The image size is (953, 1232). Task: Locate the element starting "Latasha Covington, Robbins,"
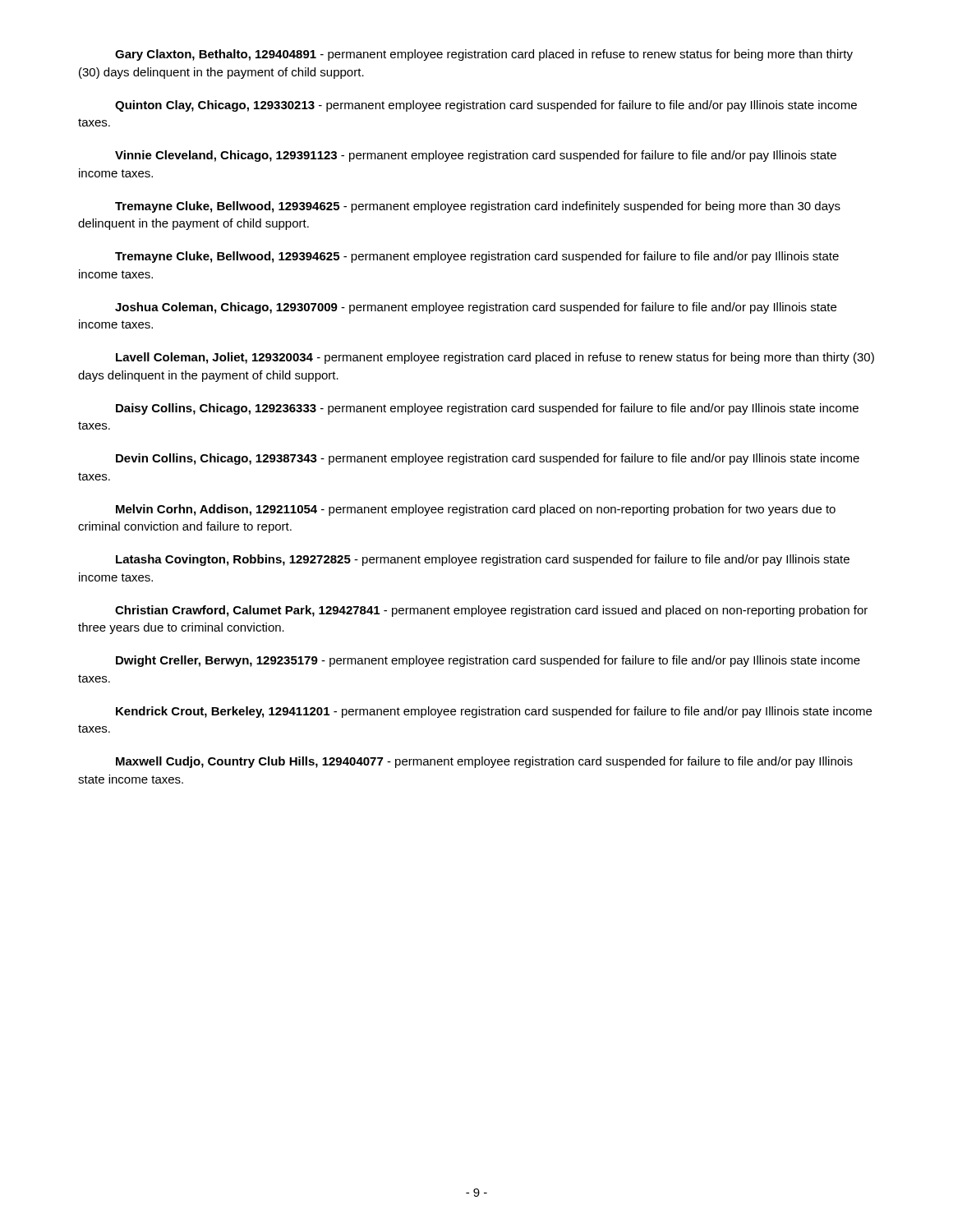pos(476,568)
